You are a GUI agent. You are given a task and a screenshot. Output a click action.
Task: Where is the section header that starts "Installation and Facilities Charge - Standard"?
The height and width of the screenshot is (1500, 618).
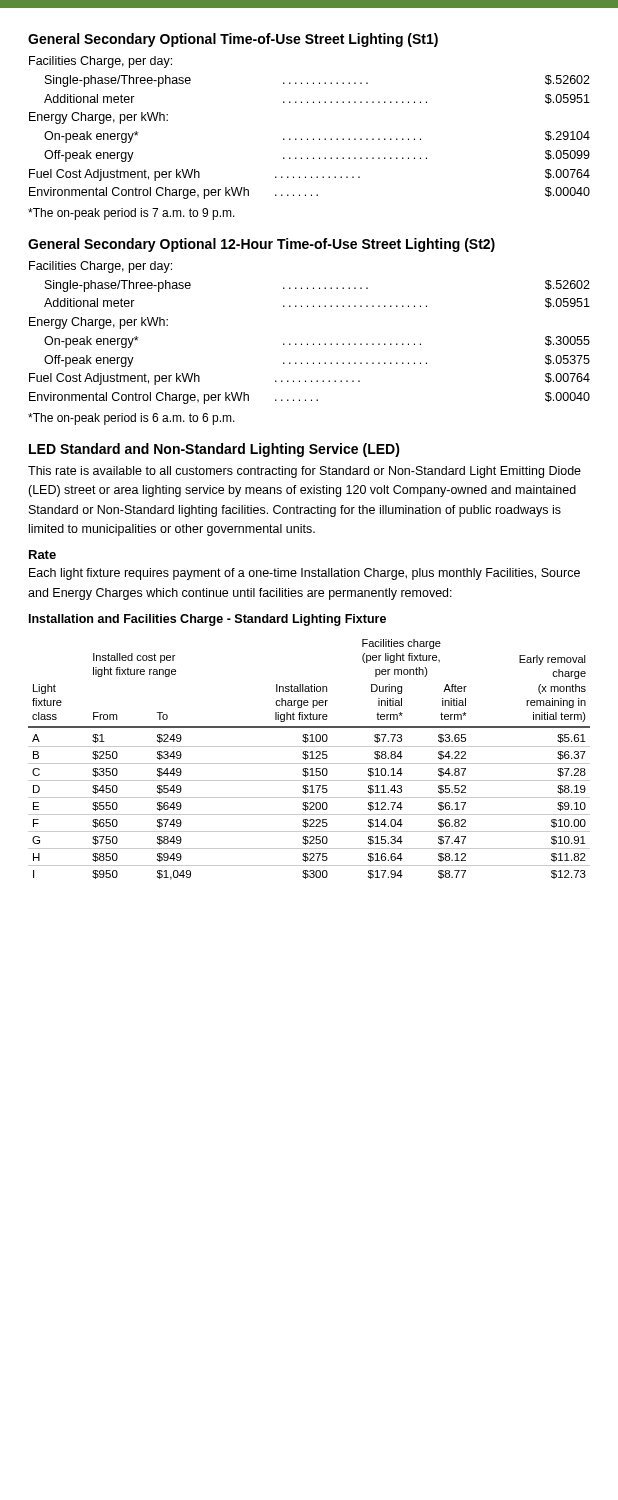[x=207, y=619]
